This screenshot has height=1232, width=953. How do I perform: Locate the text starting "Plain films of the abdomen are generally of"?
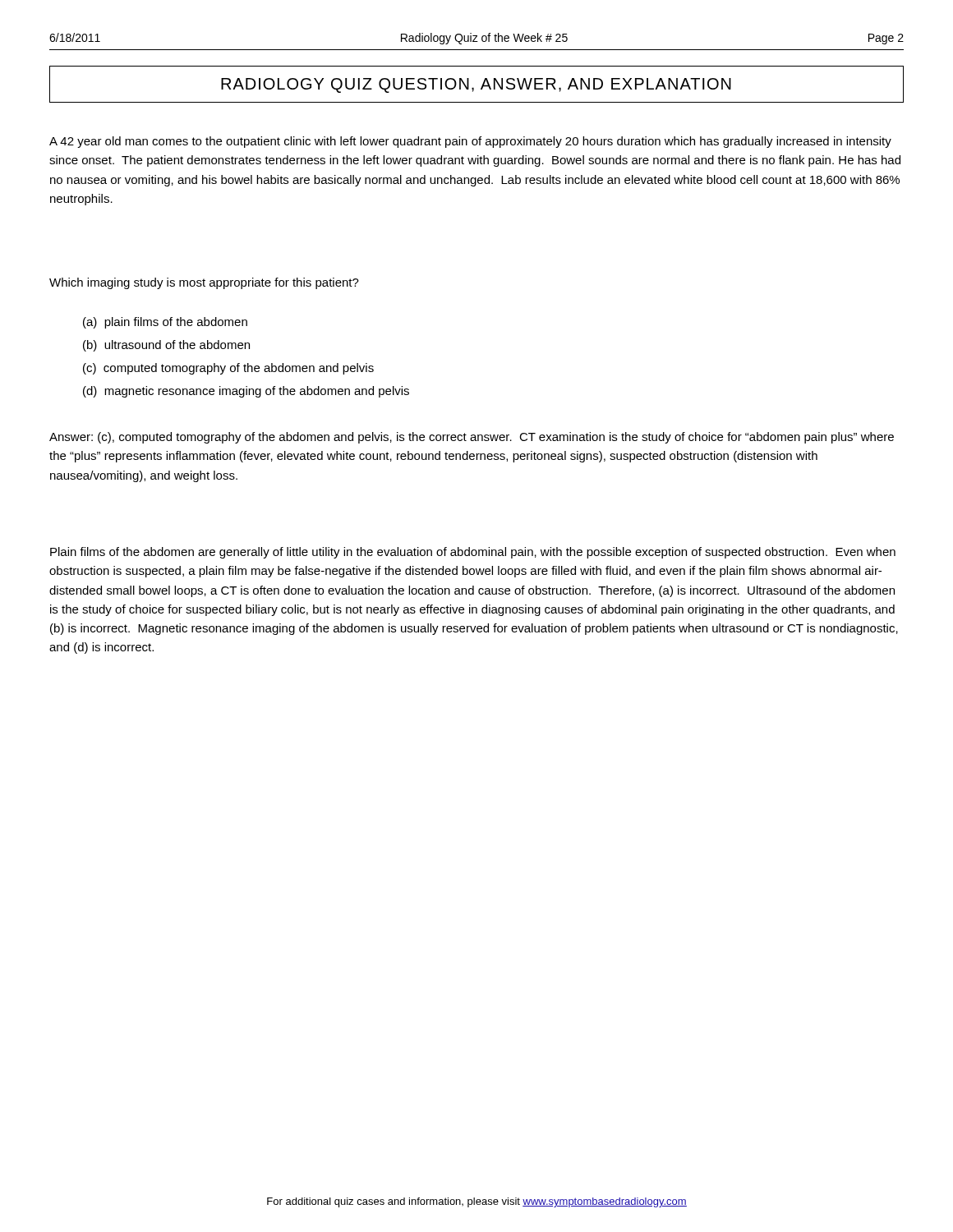click(474, 599)
